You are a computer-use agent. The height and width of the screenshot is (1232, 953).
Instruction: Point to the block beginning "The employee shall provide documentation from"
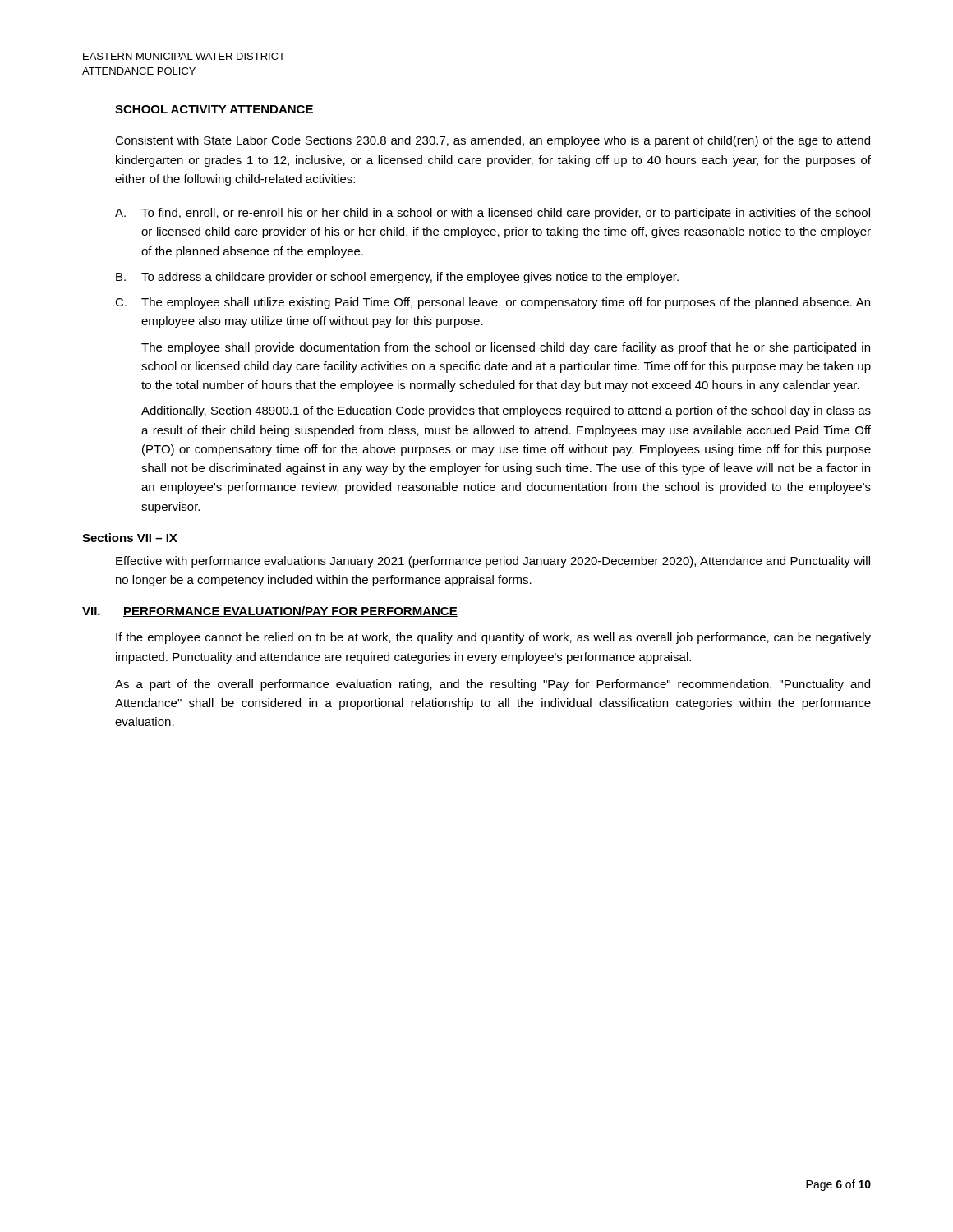[506, 366]
